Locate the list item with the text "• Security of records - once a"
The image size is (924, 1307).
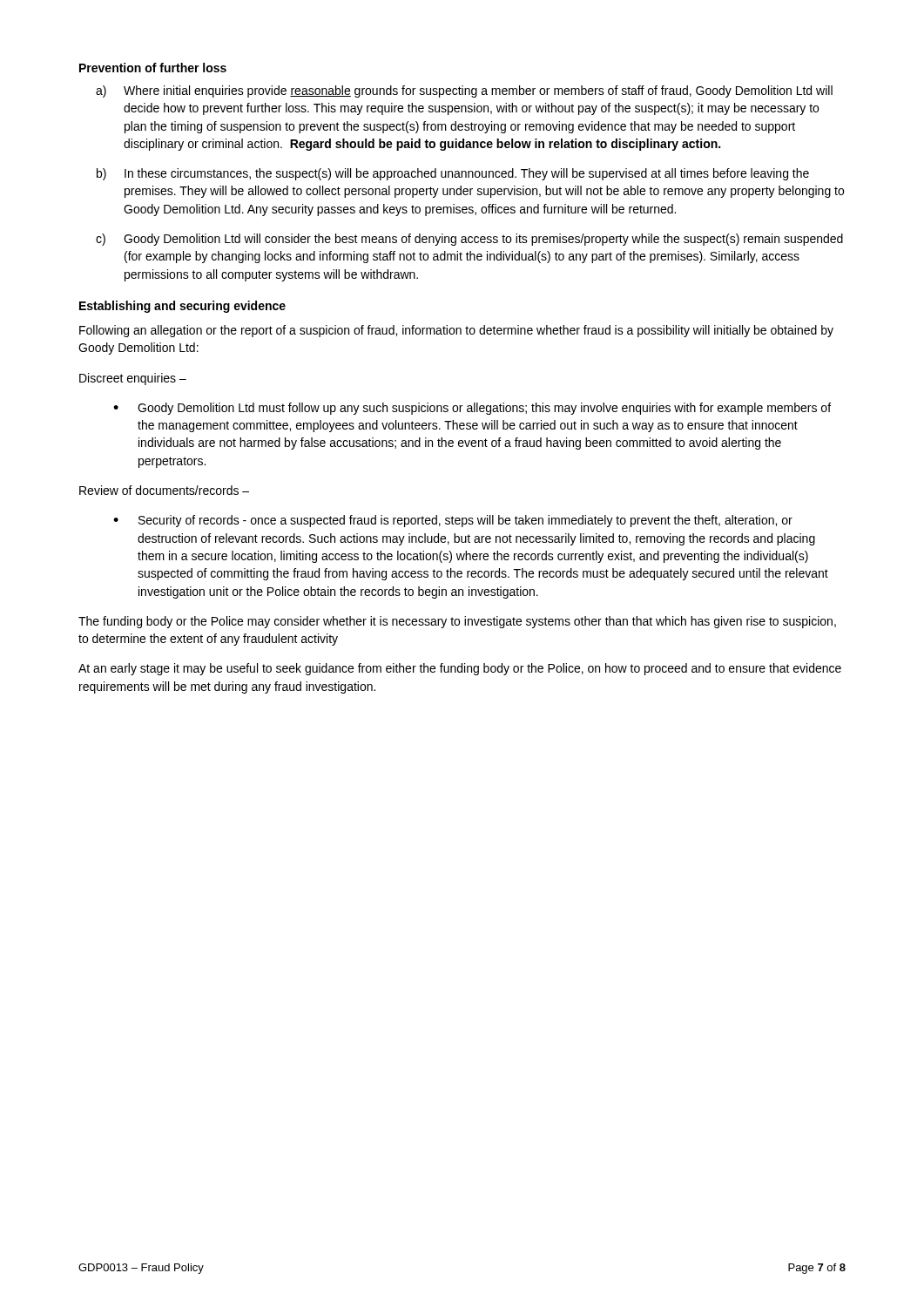tap(479, 556)
